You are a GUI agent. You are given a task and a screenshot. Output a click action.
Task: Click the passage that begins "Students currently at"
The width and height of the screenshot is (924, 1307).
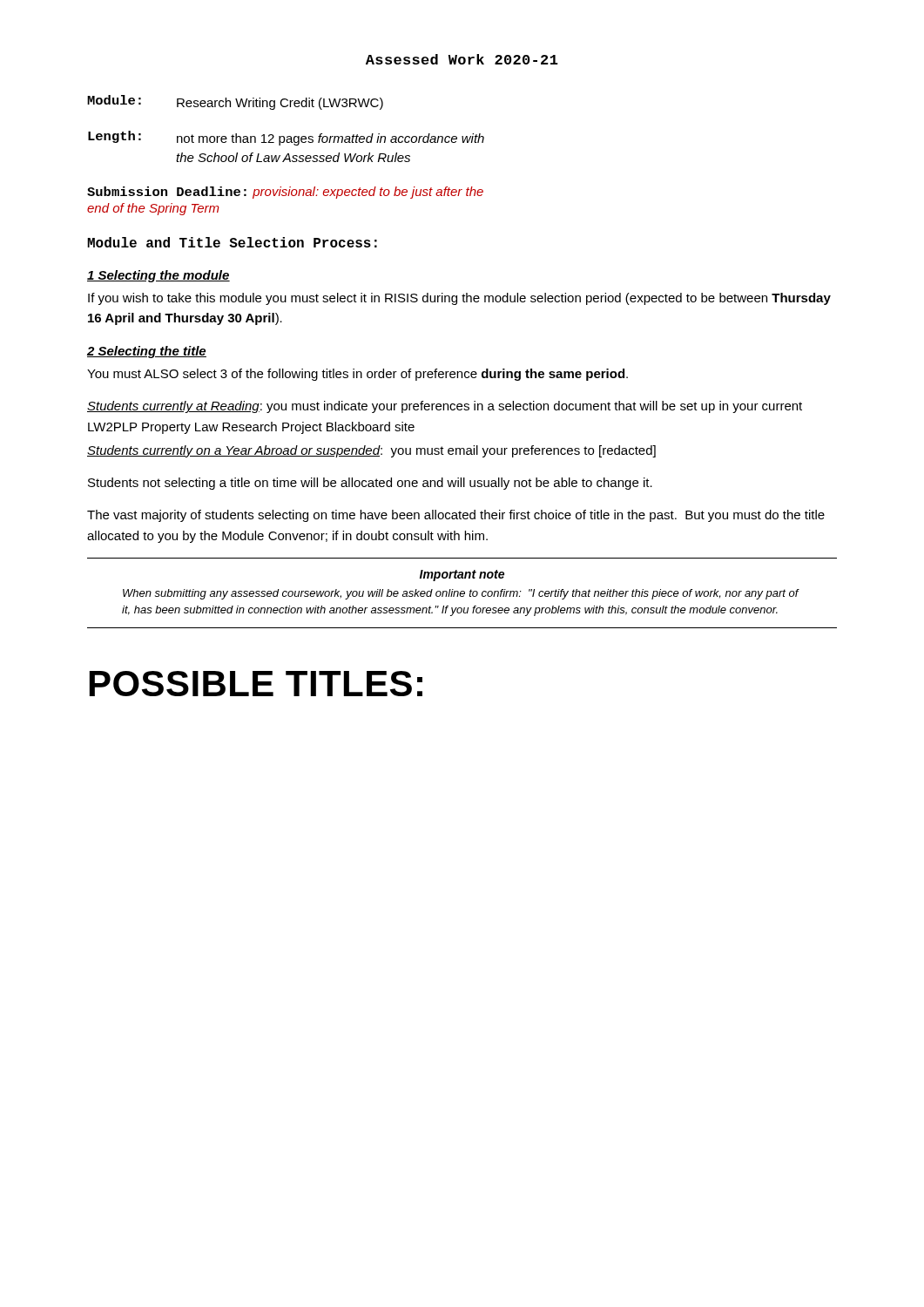[445, 416]
